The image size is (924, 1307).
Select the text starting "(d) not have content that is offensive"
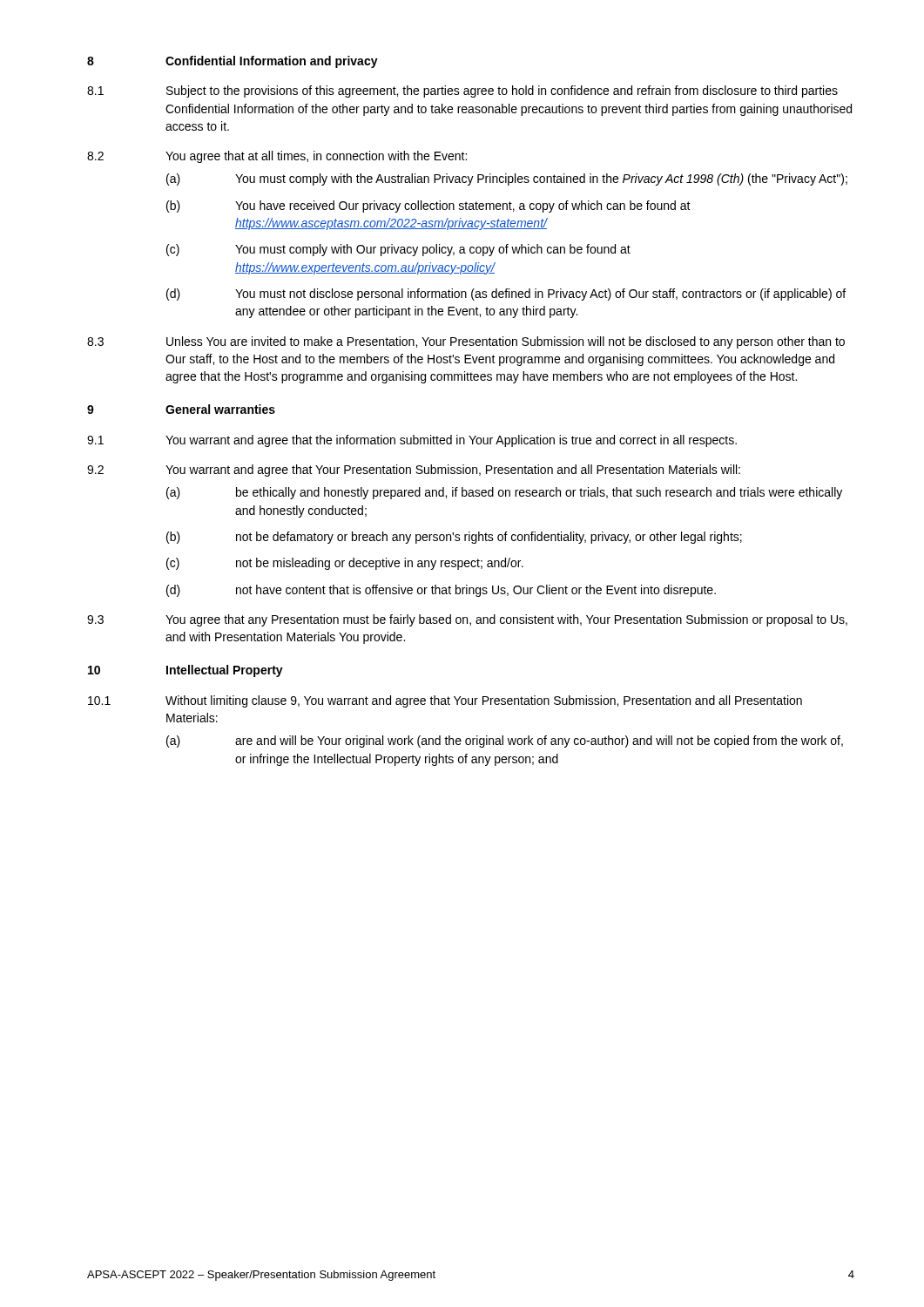(441, 590)
